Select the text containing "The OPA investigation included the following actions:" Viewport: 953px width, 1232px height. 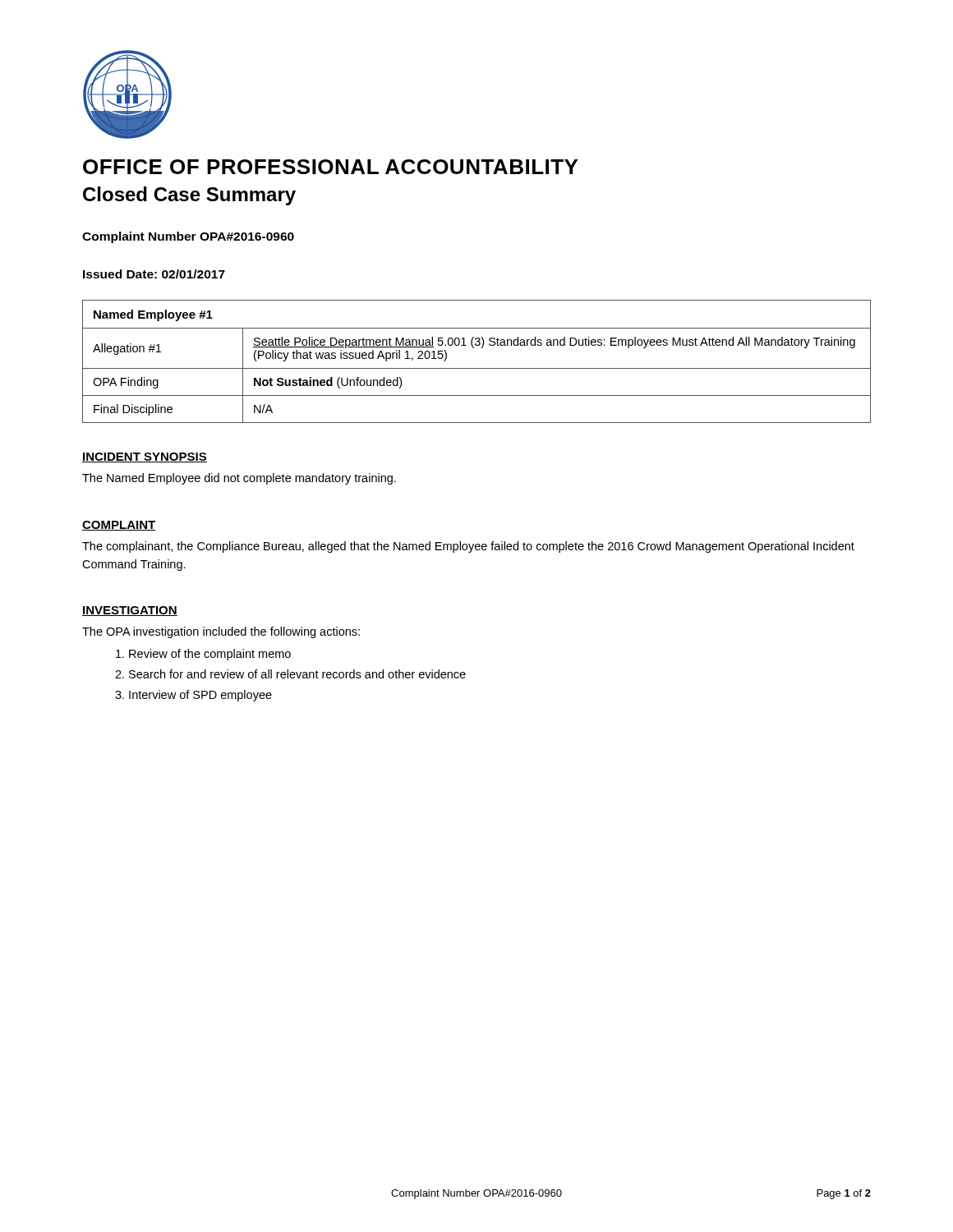point(221,632)
